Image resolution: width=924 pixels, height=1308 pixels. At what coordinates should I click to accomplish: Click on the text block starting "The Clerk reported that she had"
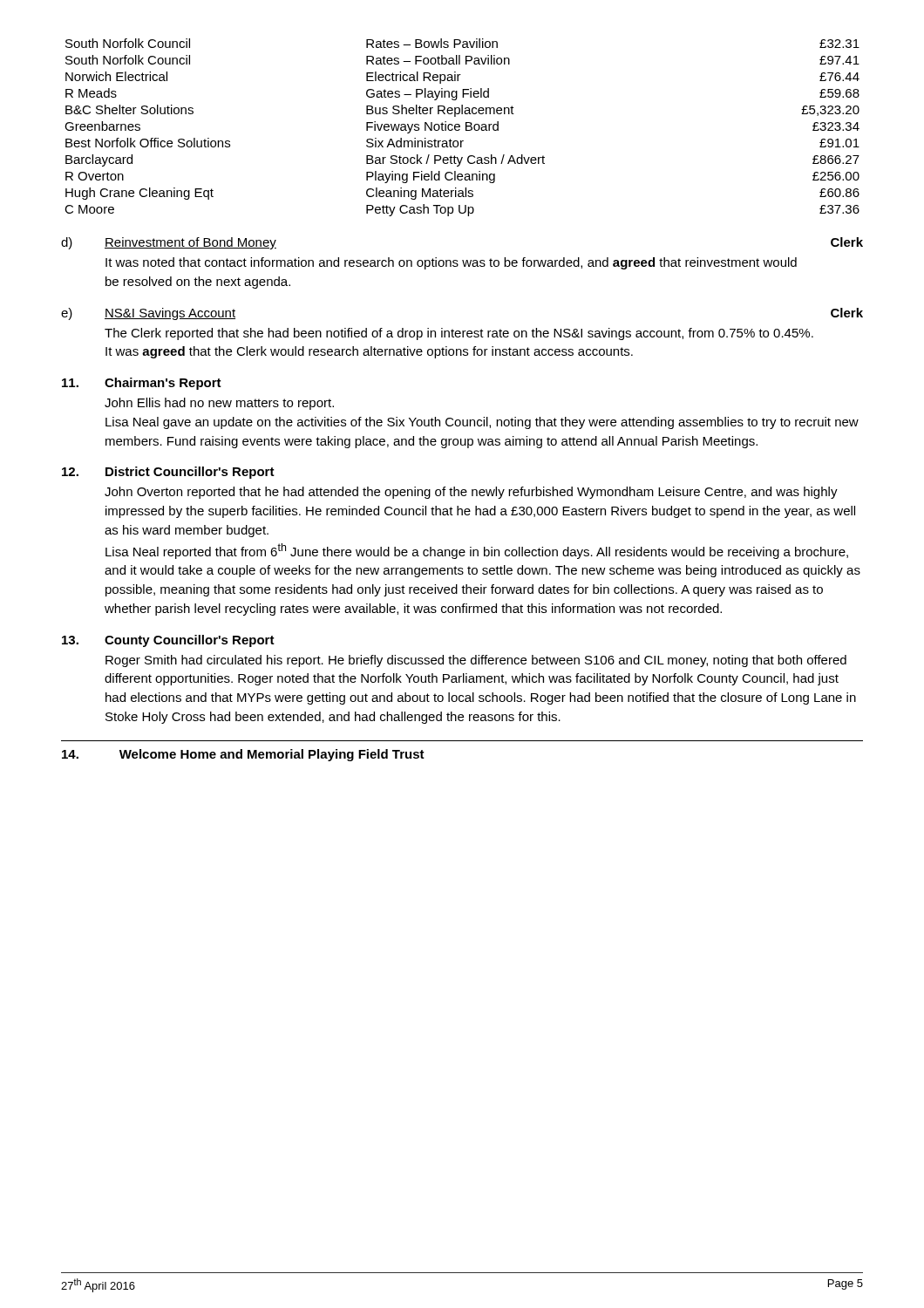460,342
